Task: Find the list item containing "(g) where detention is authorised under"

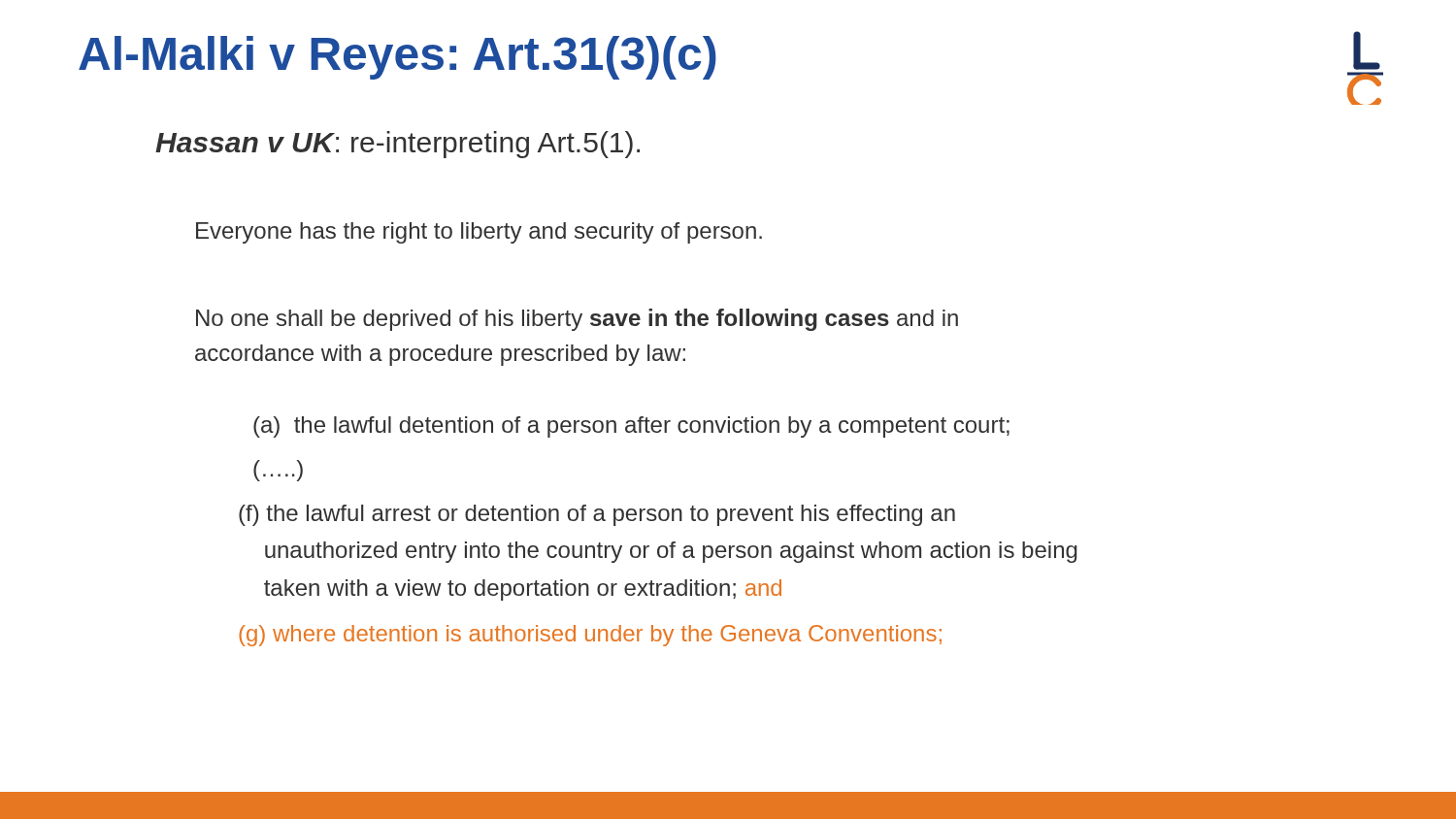Action: pyautogui.click(x=591, y=633)
